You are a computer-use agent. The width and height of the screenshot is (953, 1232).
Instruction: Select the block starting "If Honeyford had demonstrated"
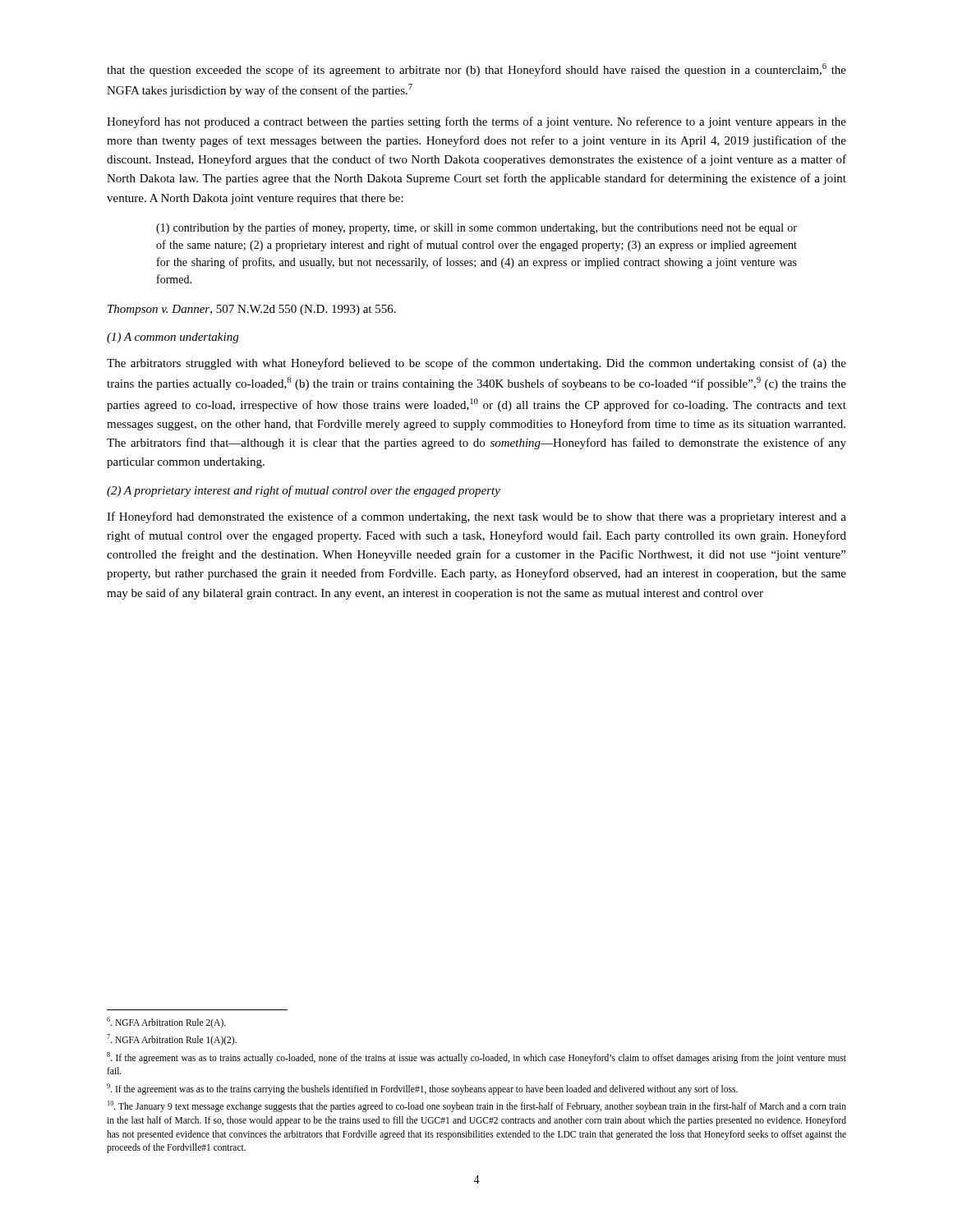(x=476, y=554)
